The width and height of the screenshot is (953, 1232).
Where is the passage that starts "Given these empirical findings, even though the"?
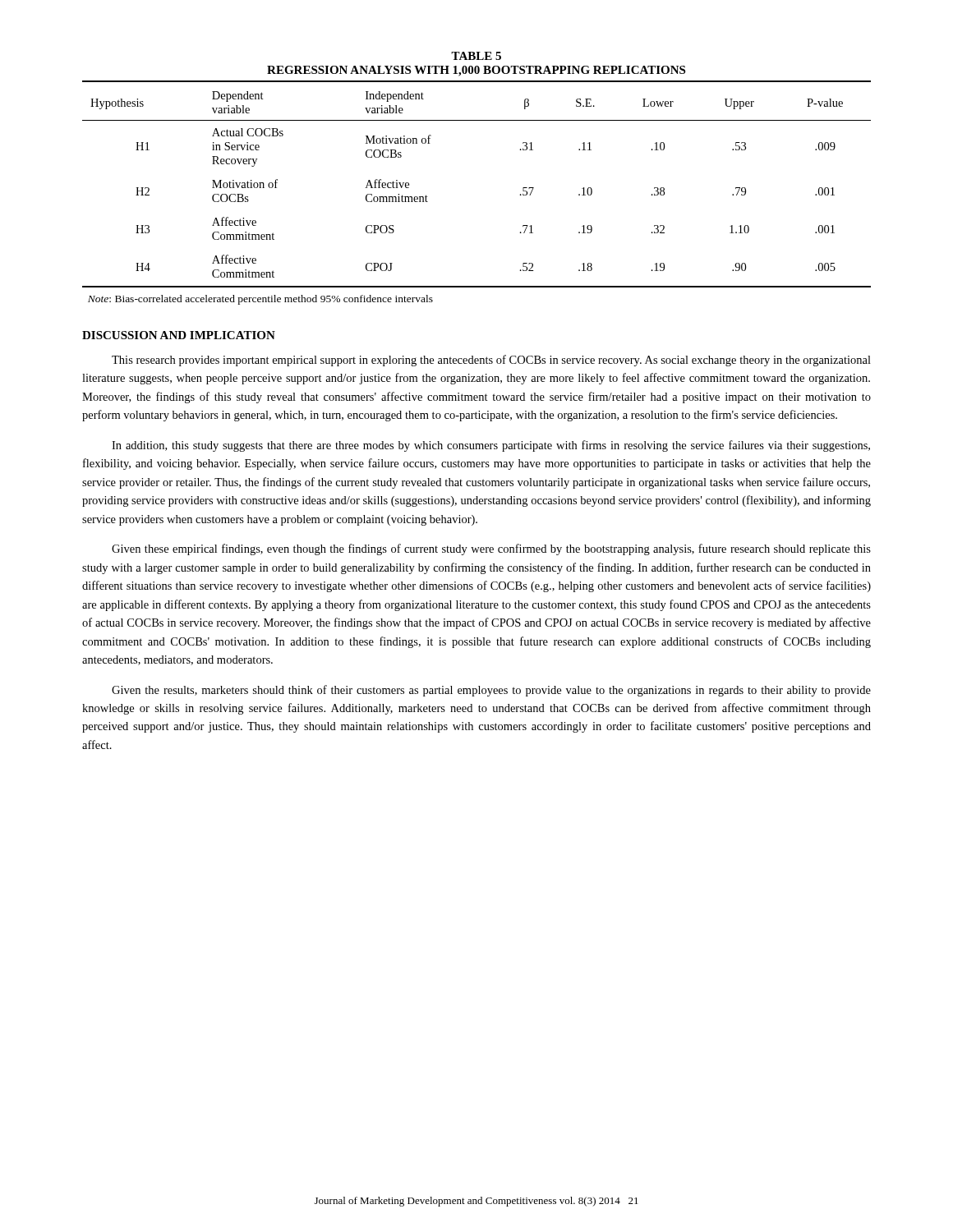click(x=476, y=604)
